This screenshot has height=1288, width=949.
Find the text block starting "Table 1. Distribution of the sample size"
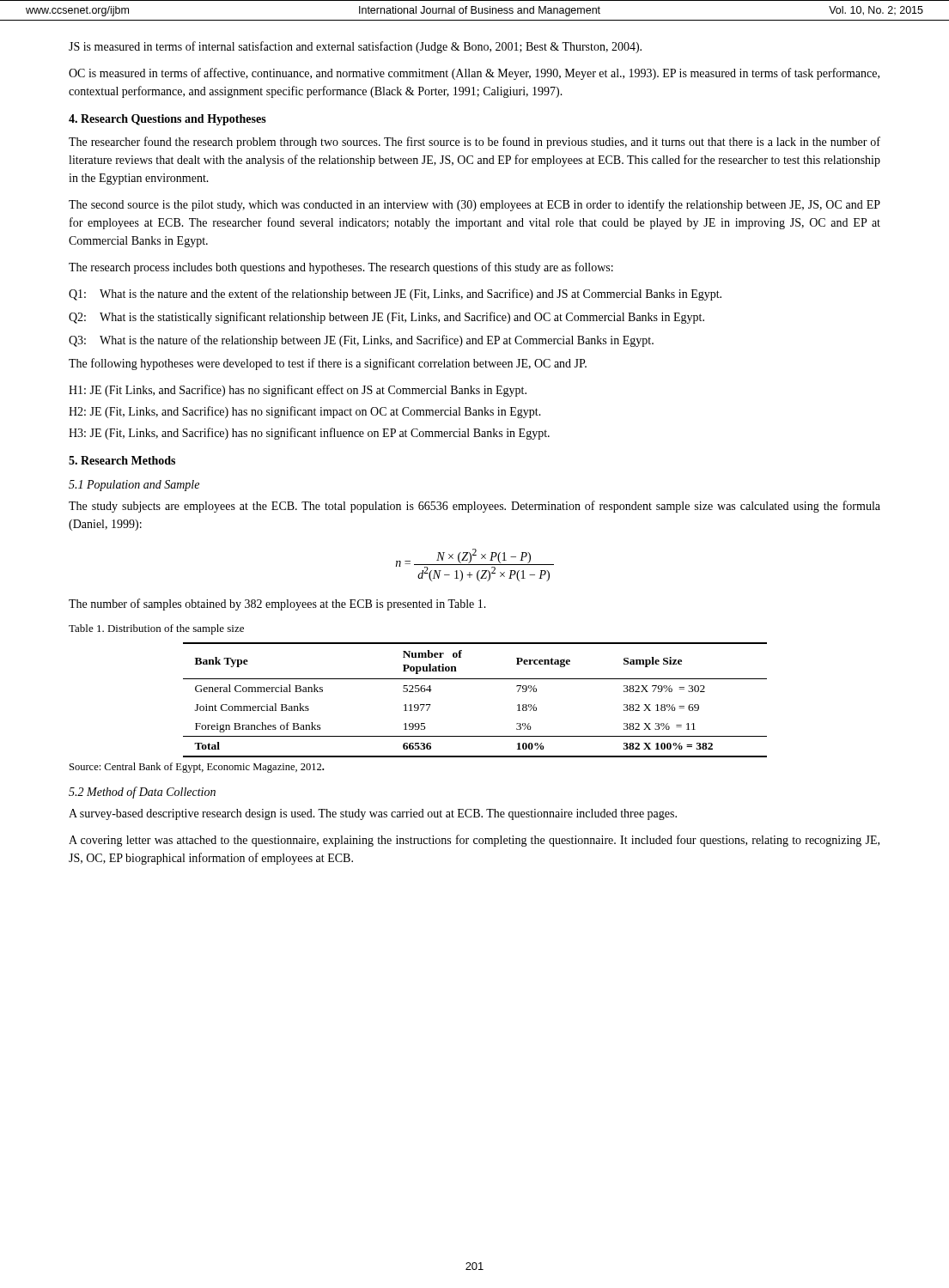click(157, 628)
